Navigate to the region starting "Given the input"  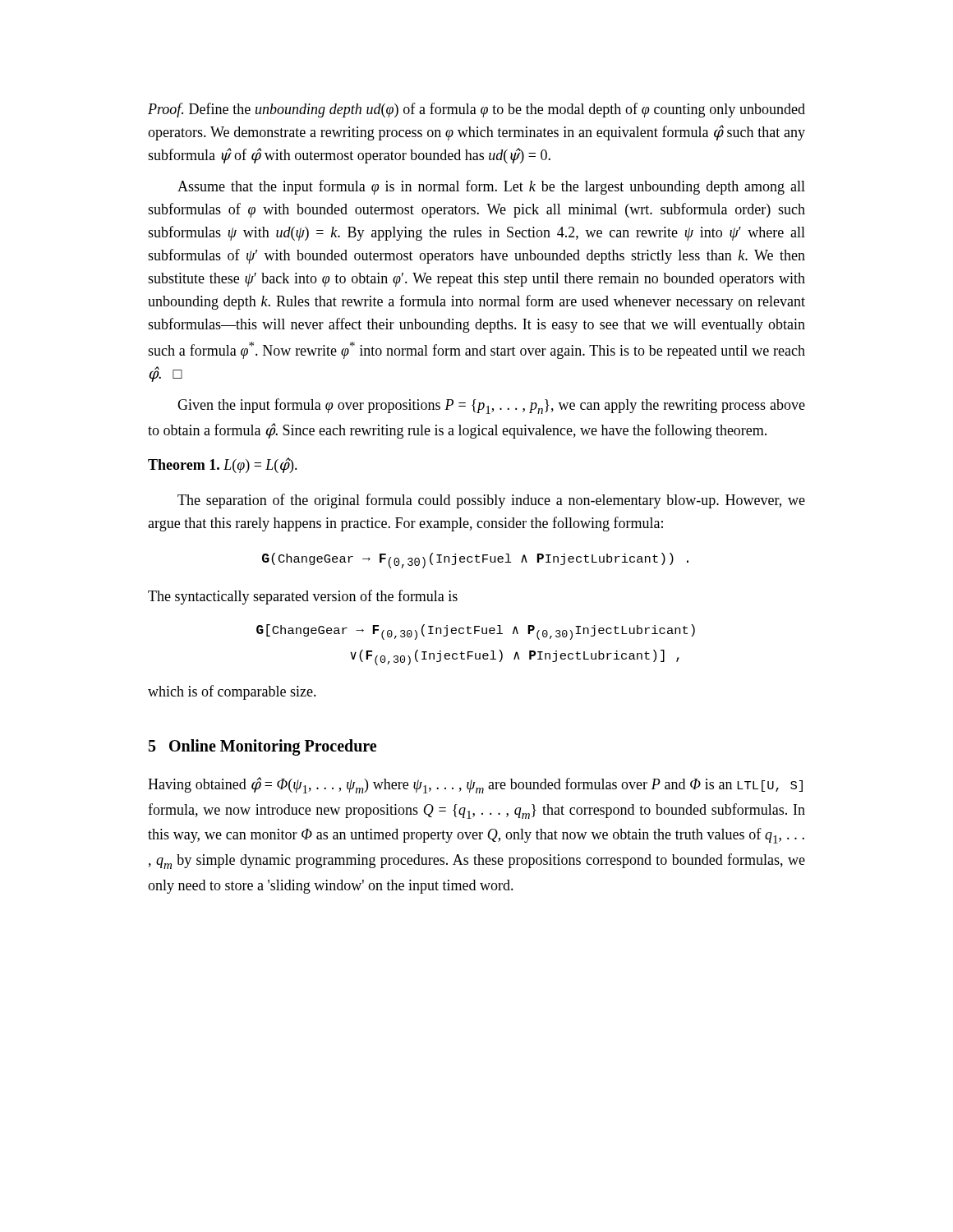[x=476, y=419]
